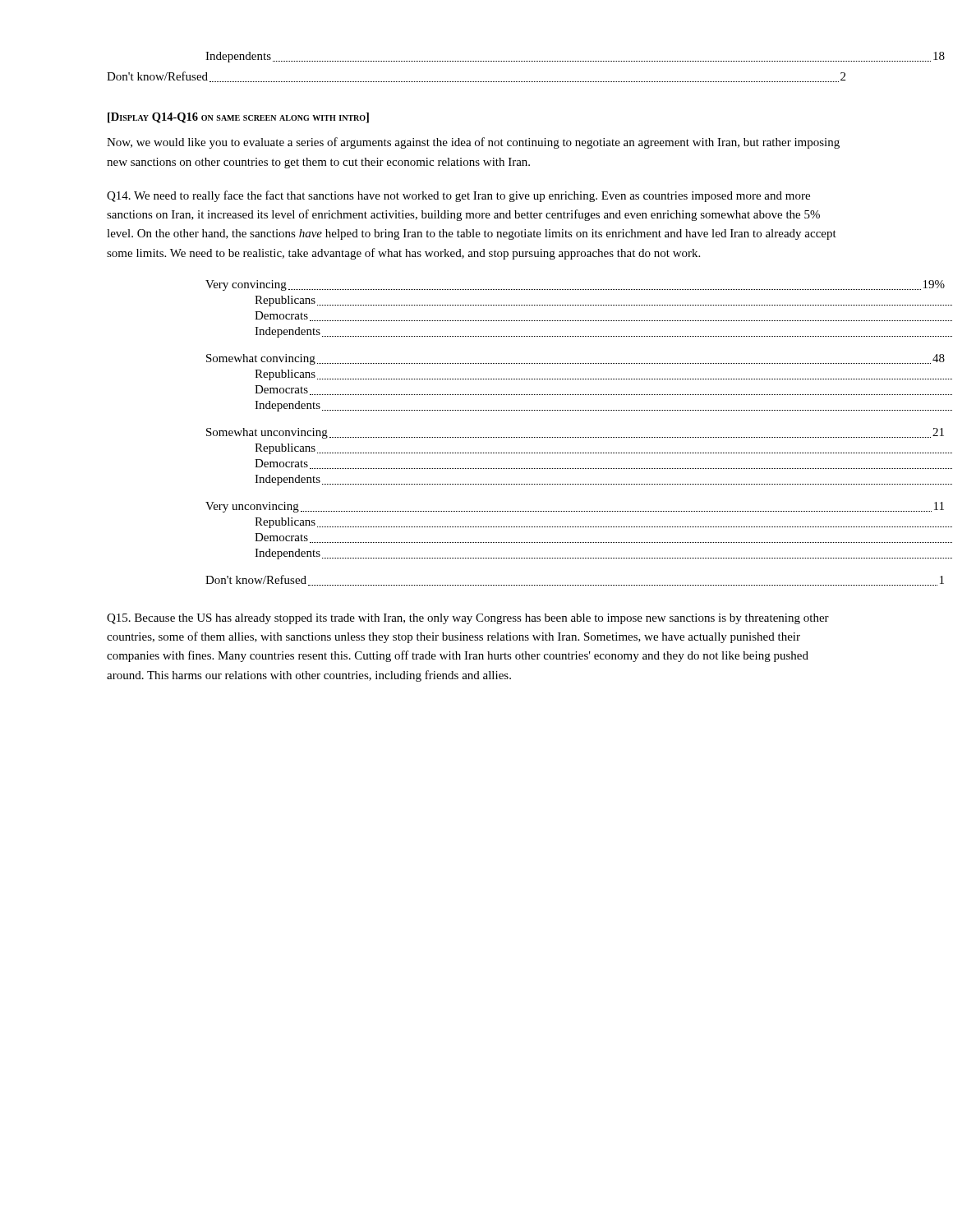Point to the passage starting "Now, we would like you to evaluate"

(x=473, y=152)
